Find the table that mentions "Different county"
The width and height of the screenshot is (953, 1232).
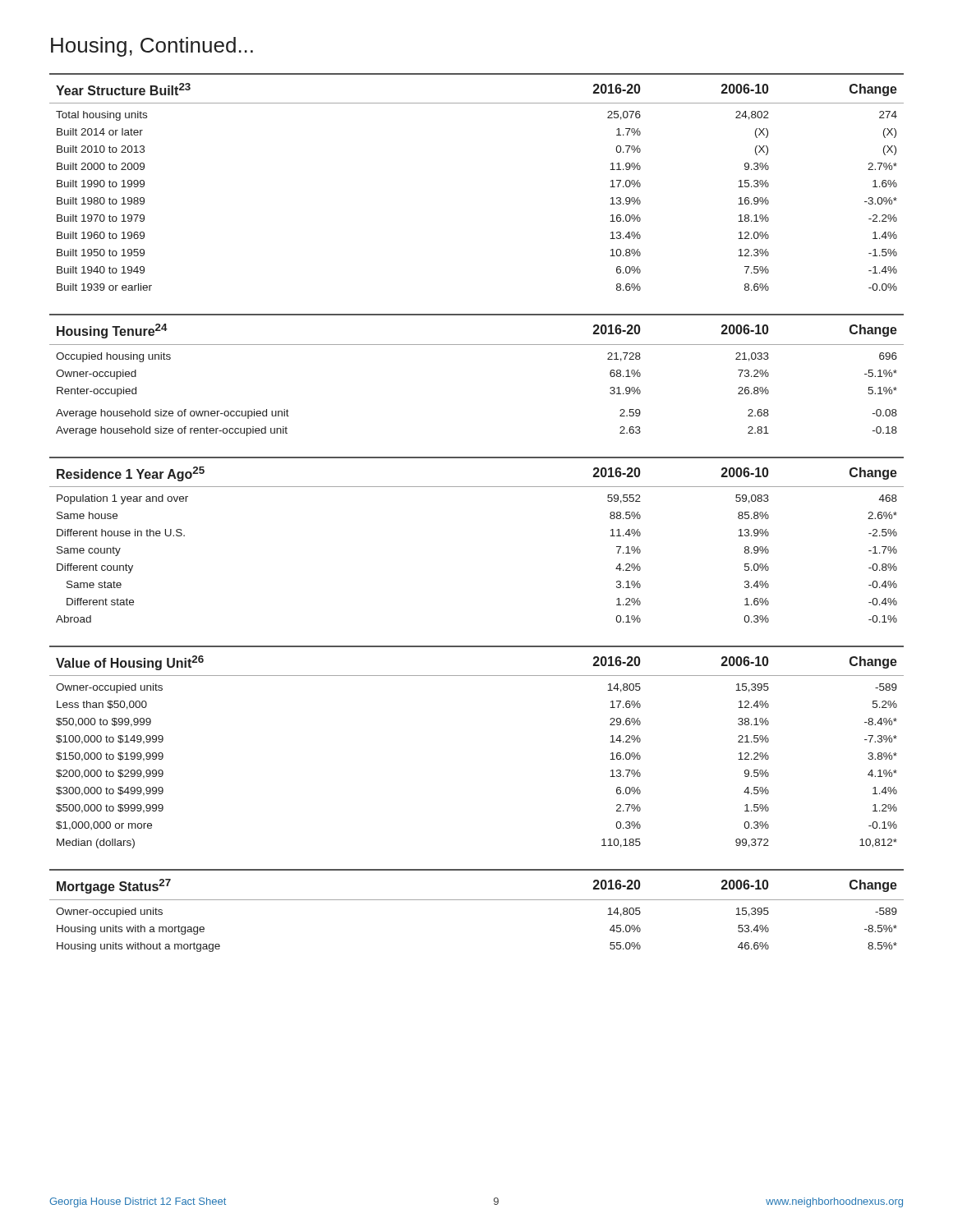476,542
